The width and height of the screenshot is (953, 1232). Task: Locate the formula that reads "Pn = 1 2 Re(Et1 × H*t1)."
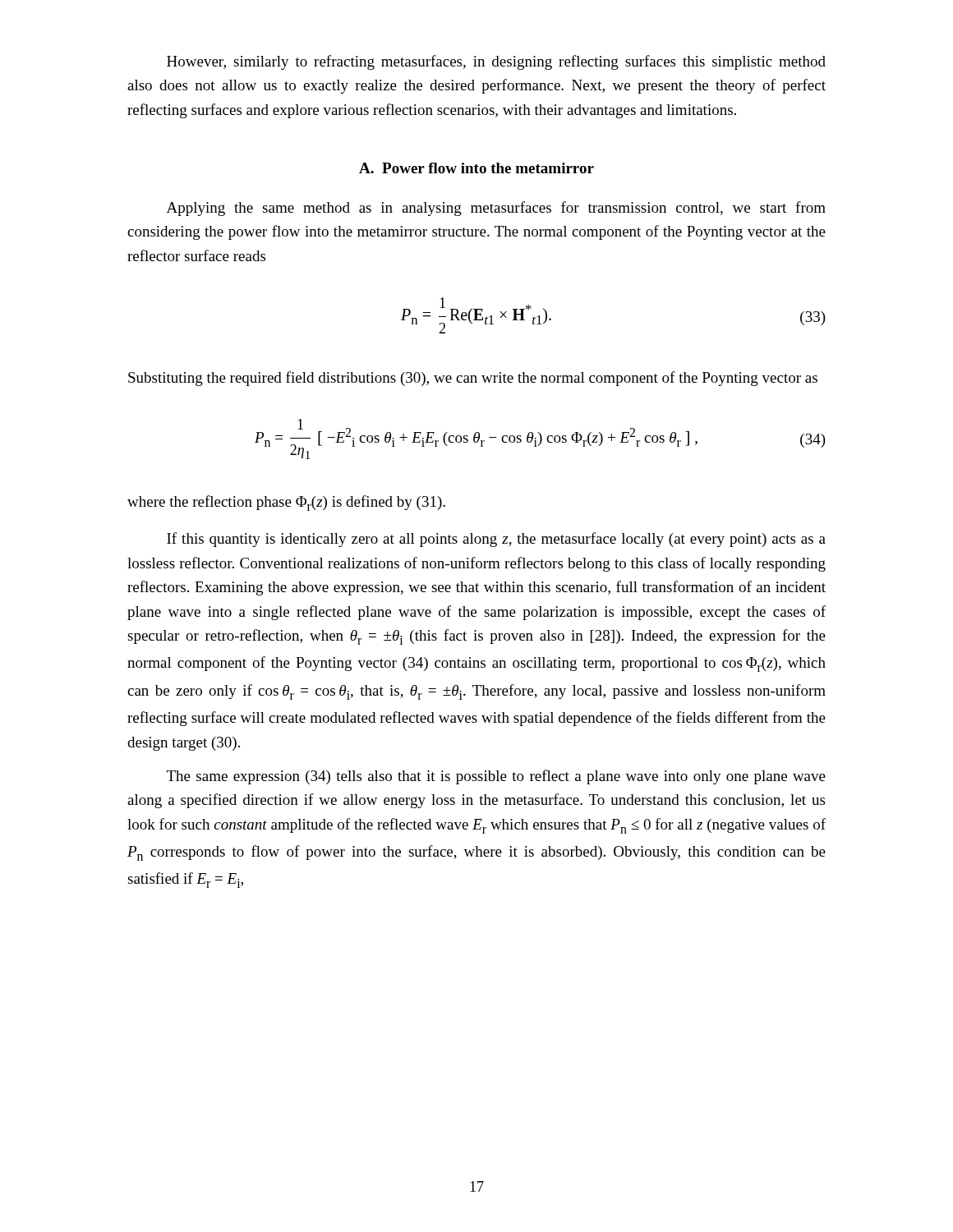tap(470, 315)
